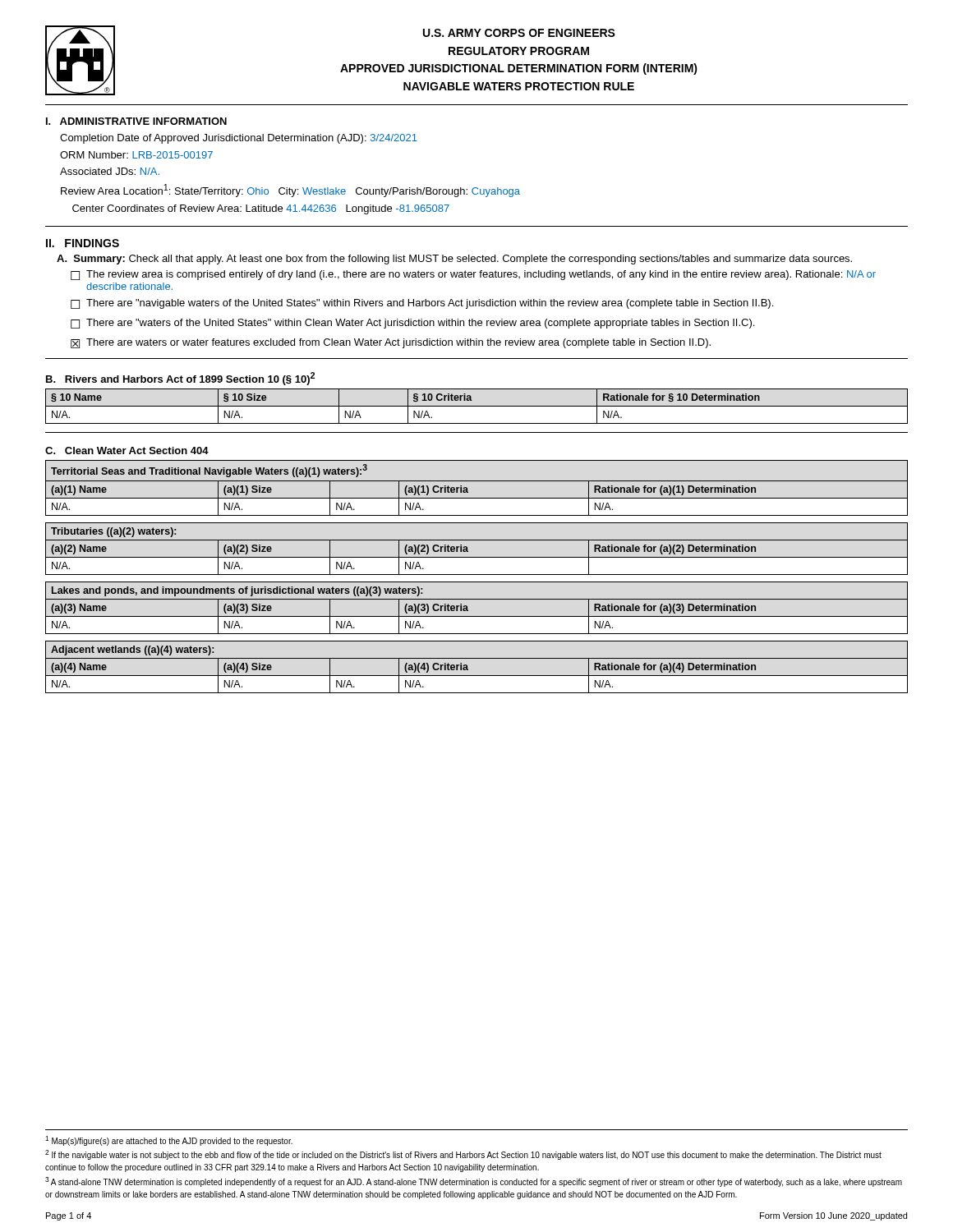The image size is (953, 1232).
Task: Select the table that reads "(a)(2) Size"
Action: pos(476,548)
